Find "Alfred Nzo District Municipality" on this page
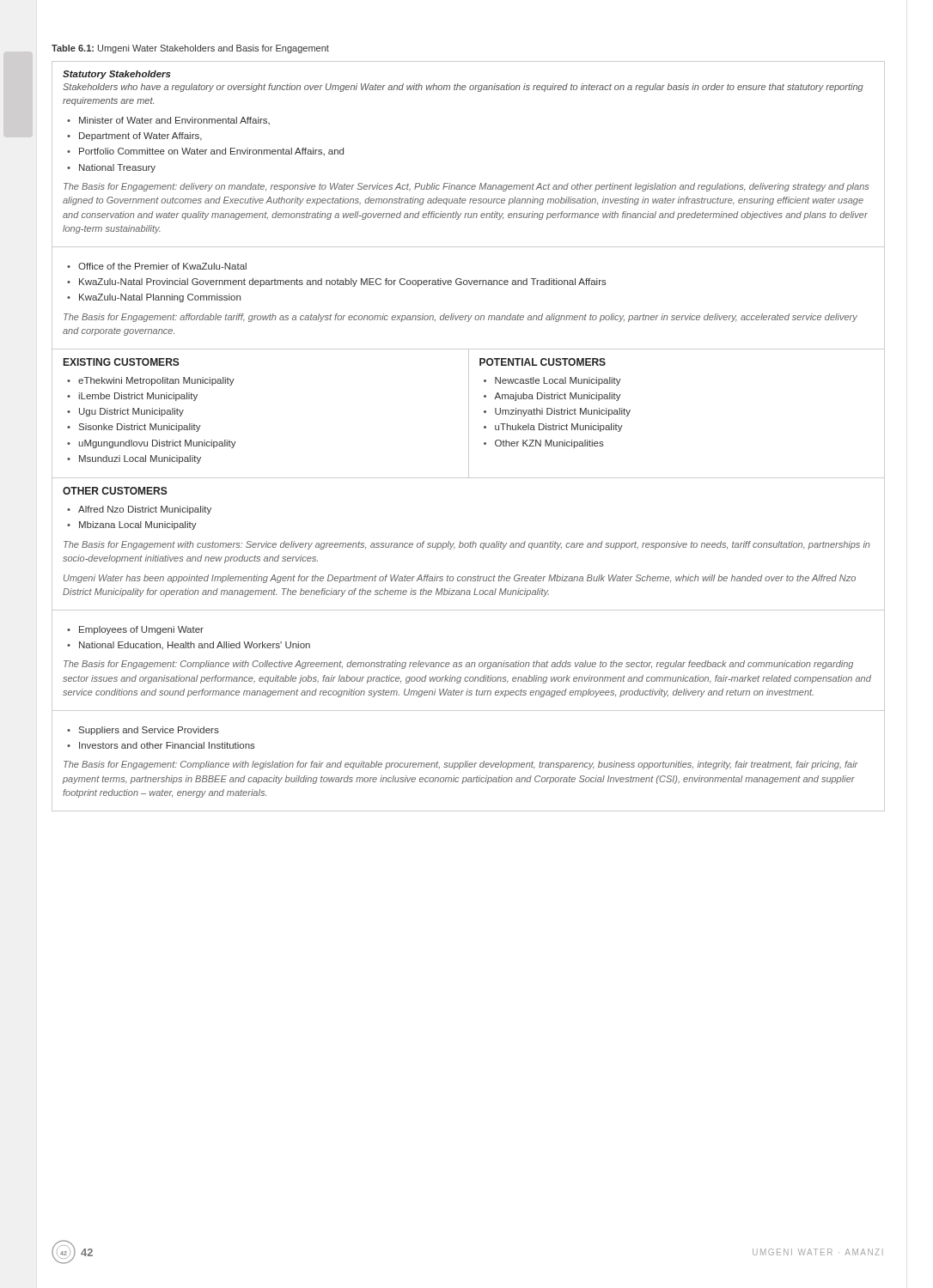 [x=145, y=509]
